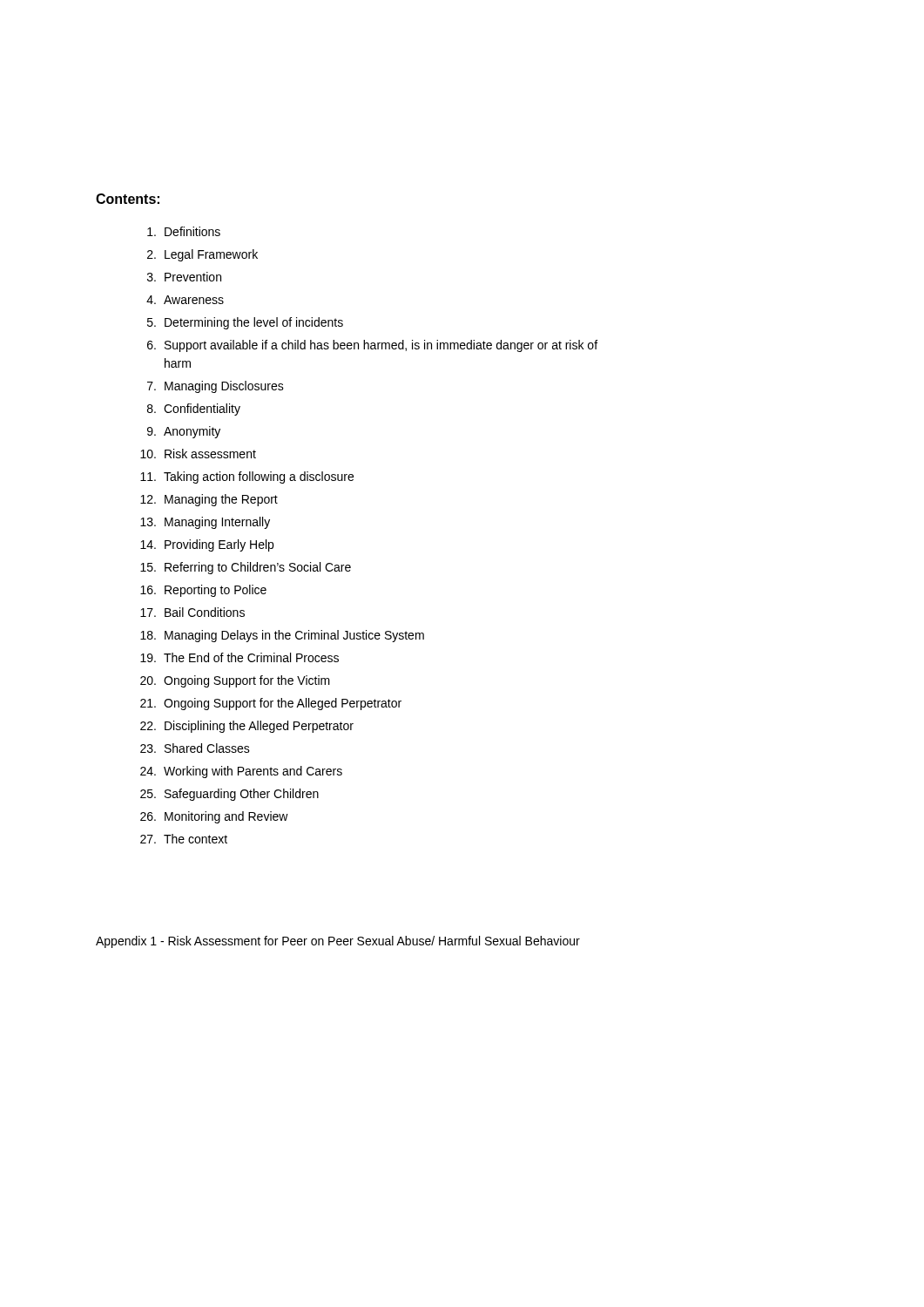
Task: Where does it say "10.Risk assessment"?
Action: click(198, 454)
